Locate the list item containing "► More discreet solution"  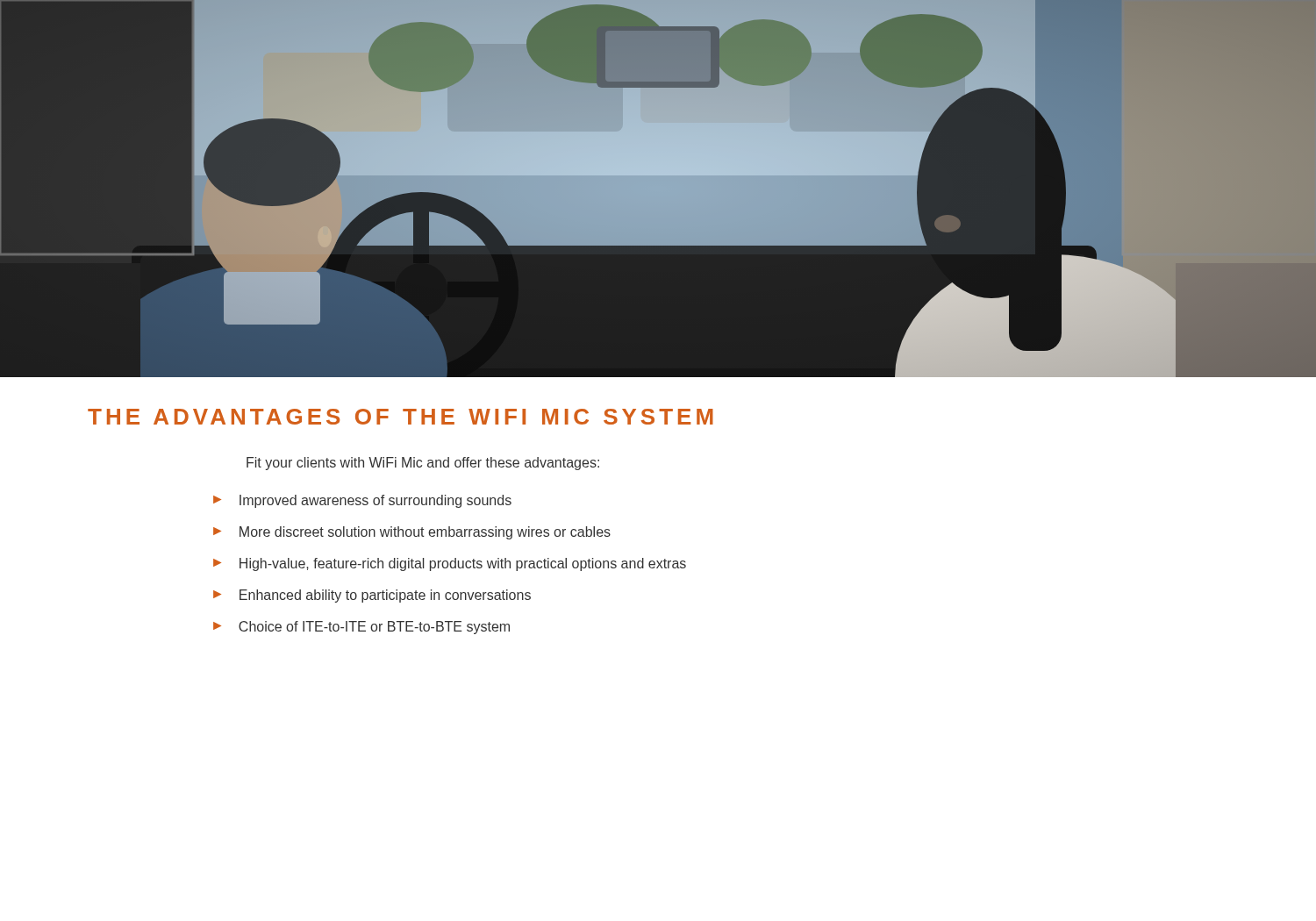[x=411, y=532]
